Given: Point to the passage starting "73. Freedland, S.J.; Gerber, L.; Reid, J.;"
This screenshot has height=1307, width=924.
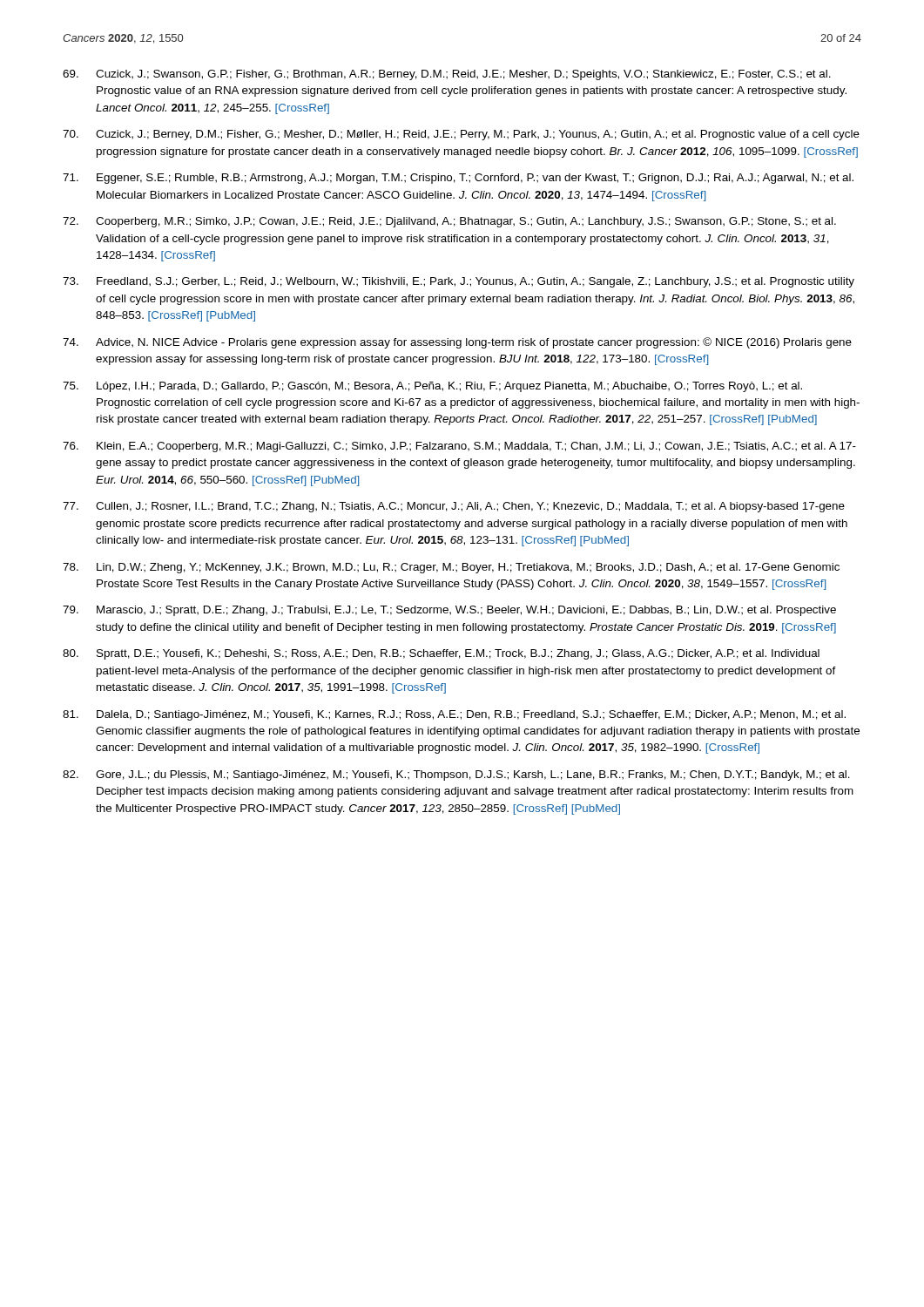Looking at the screenshot, I should (462, 298).
